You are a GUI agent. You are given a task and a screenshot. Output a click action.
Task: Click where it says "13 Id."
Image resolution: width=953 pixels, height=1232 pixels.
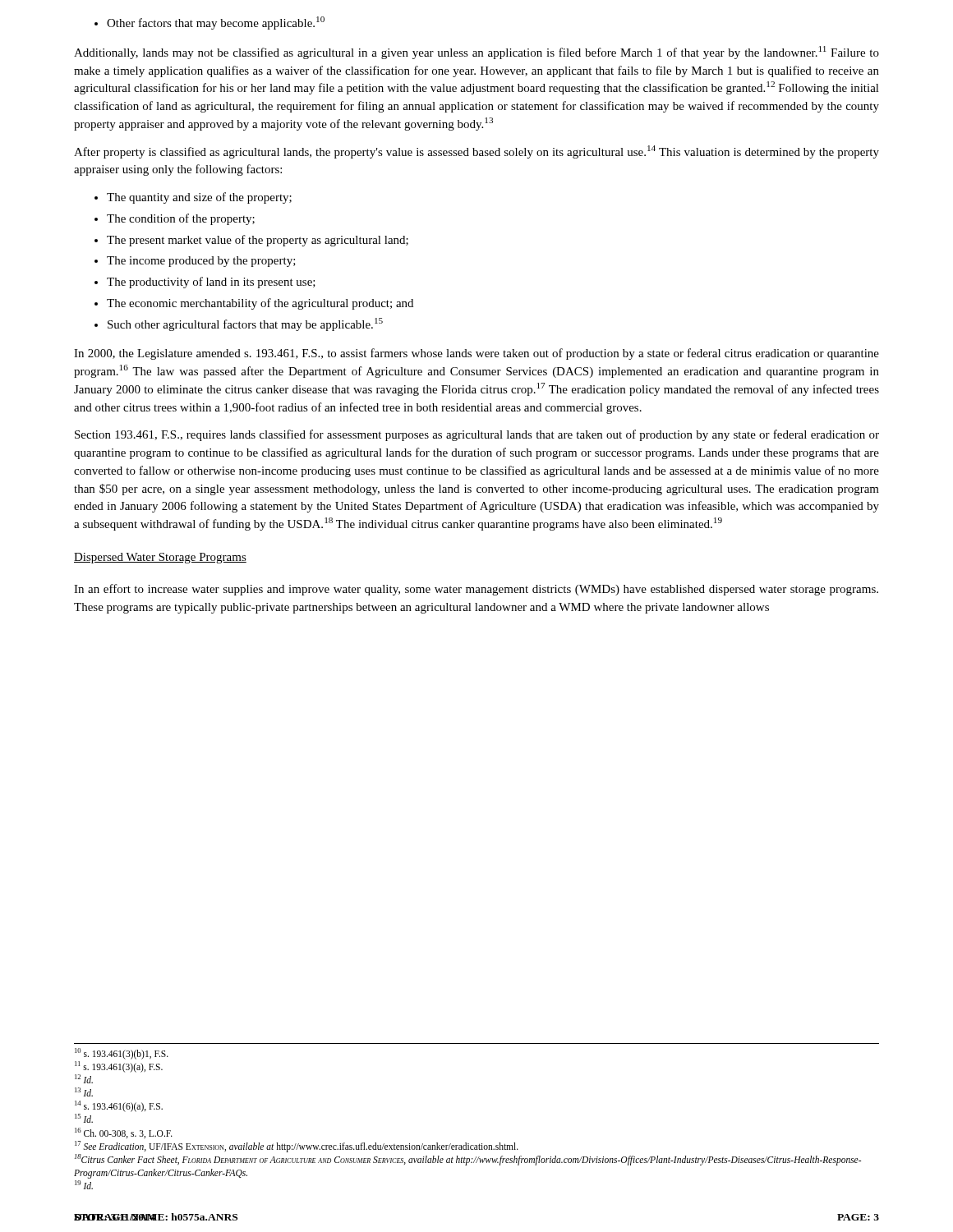click(x=84, y=1093)
